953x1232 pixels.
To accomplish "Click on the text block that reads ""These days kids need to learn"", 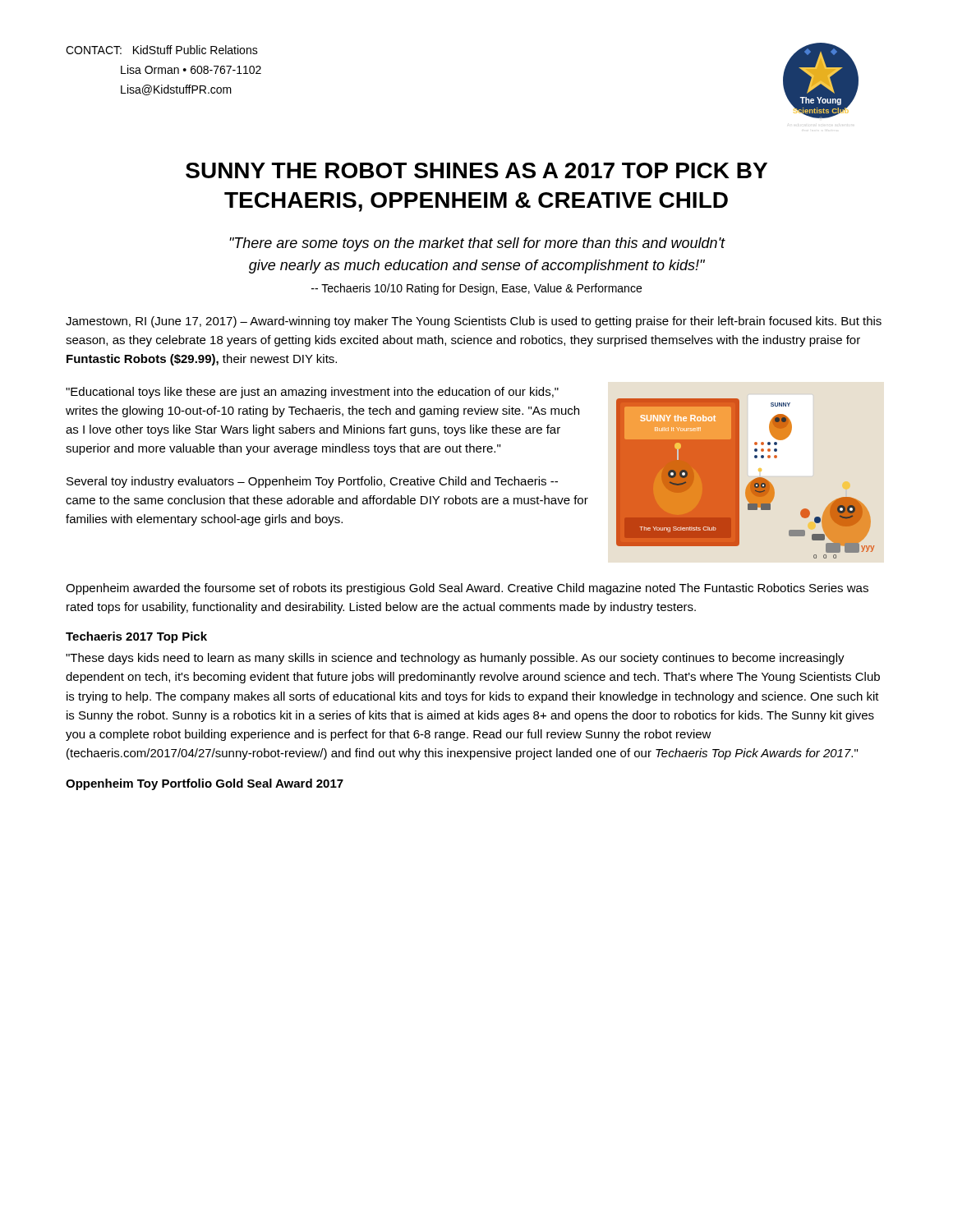I will [473, 705].
